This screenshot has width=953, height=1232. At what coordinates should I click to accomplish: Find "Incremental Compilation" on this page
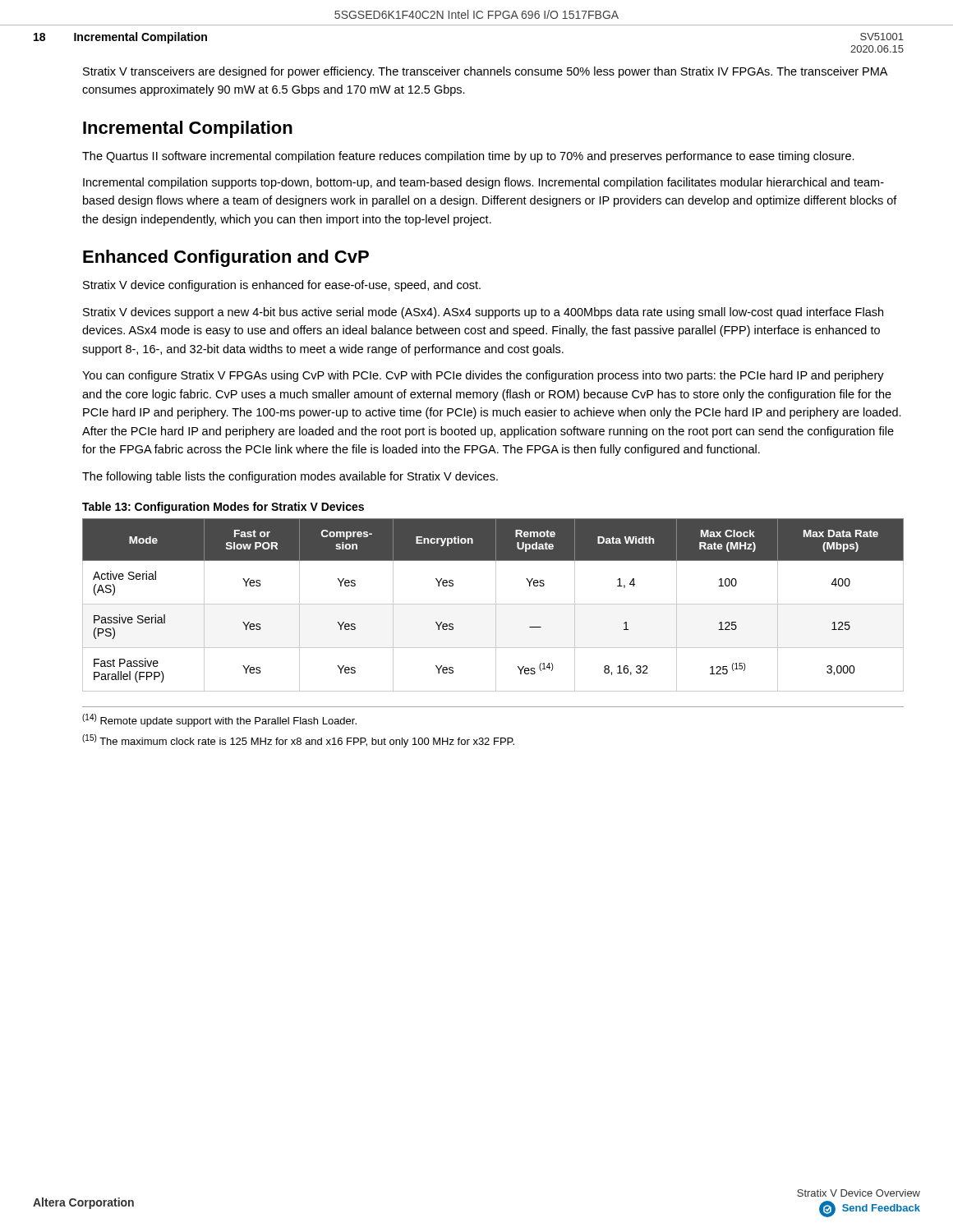(x=188, y=127)
